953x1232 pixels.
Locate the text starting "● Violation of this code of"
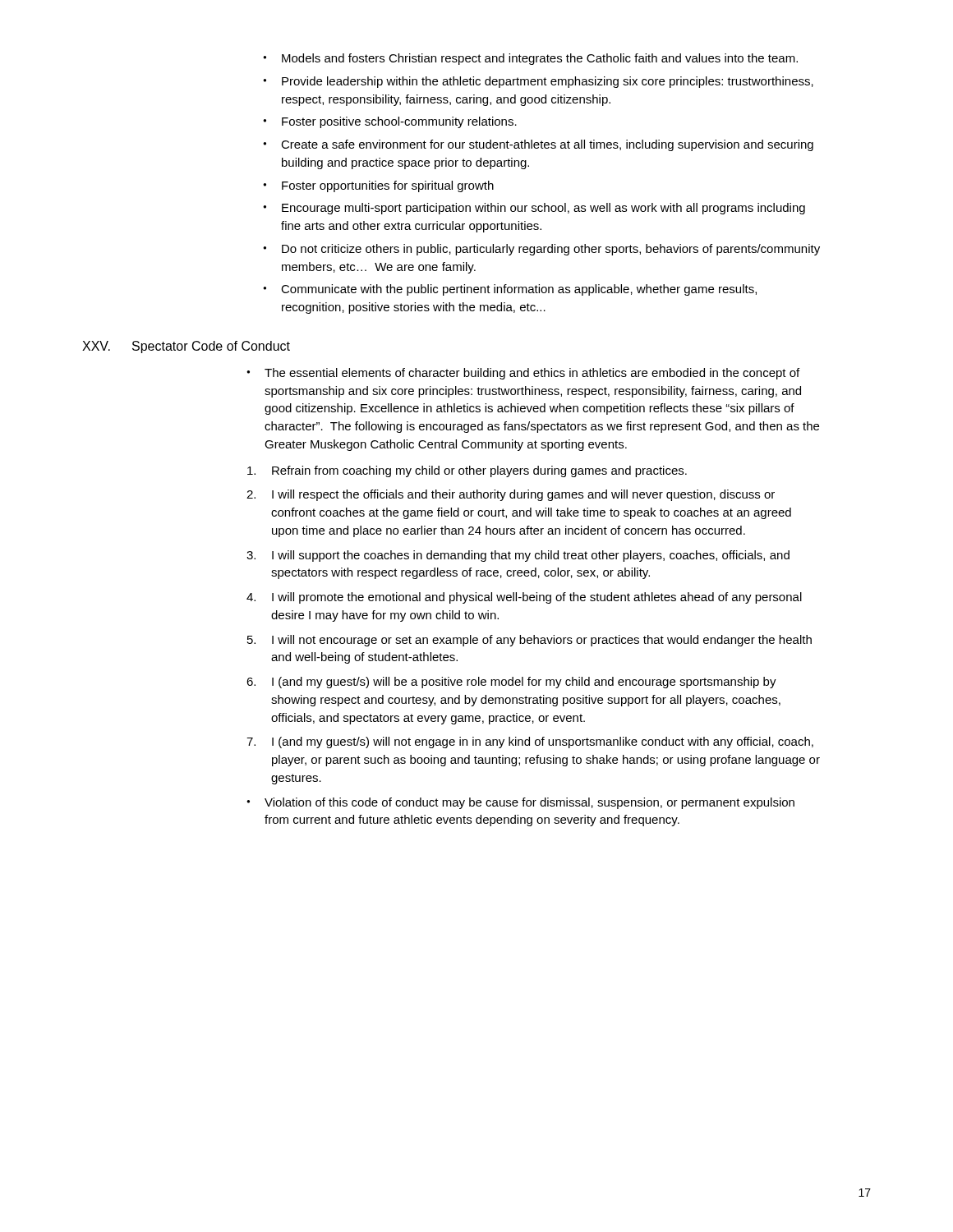[534, 811]
